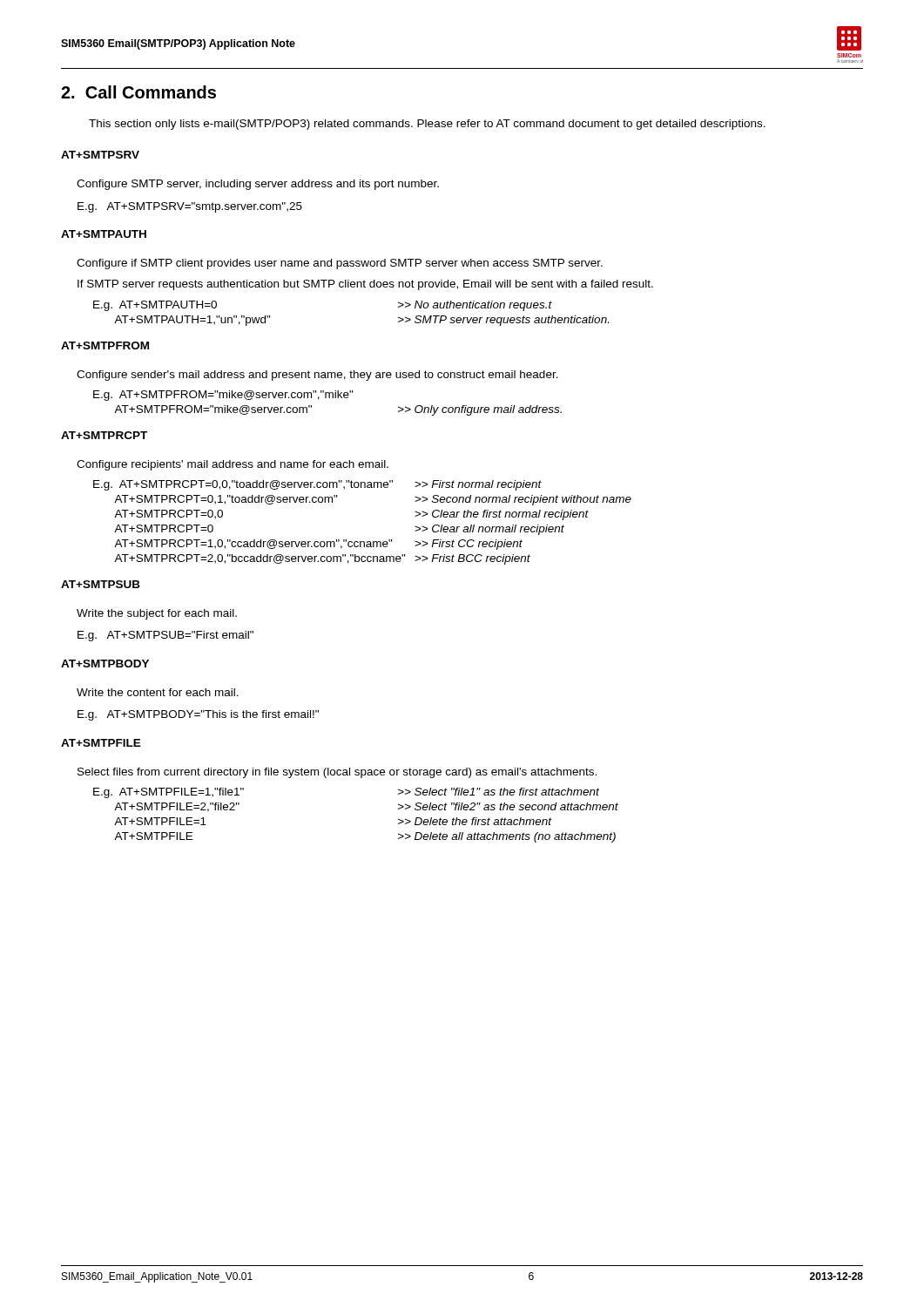Image resolution: width=924 pixels, height=1307 pixels.
Task: Click on the text block with the text "If SMTP server requests authentication"
Action: pyautogui.click(x=365, y=284)
